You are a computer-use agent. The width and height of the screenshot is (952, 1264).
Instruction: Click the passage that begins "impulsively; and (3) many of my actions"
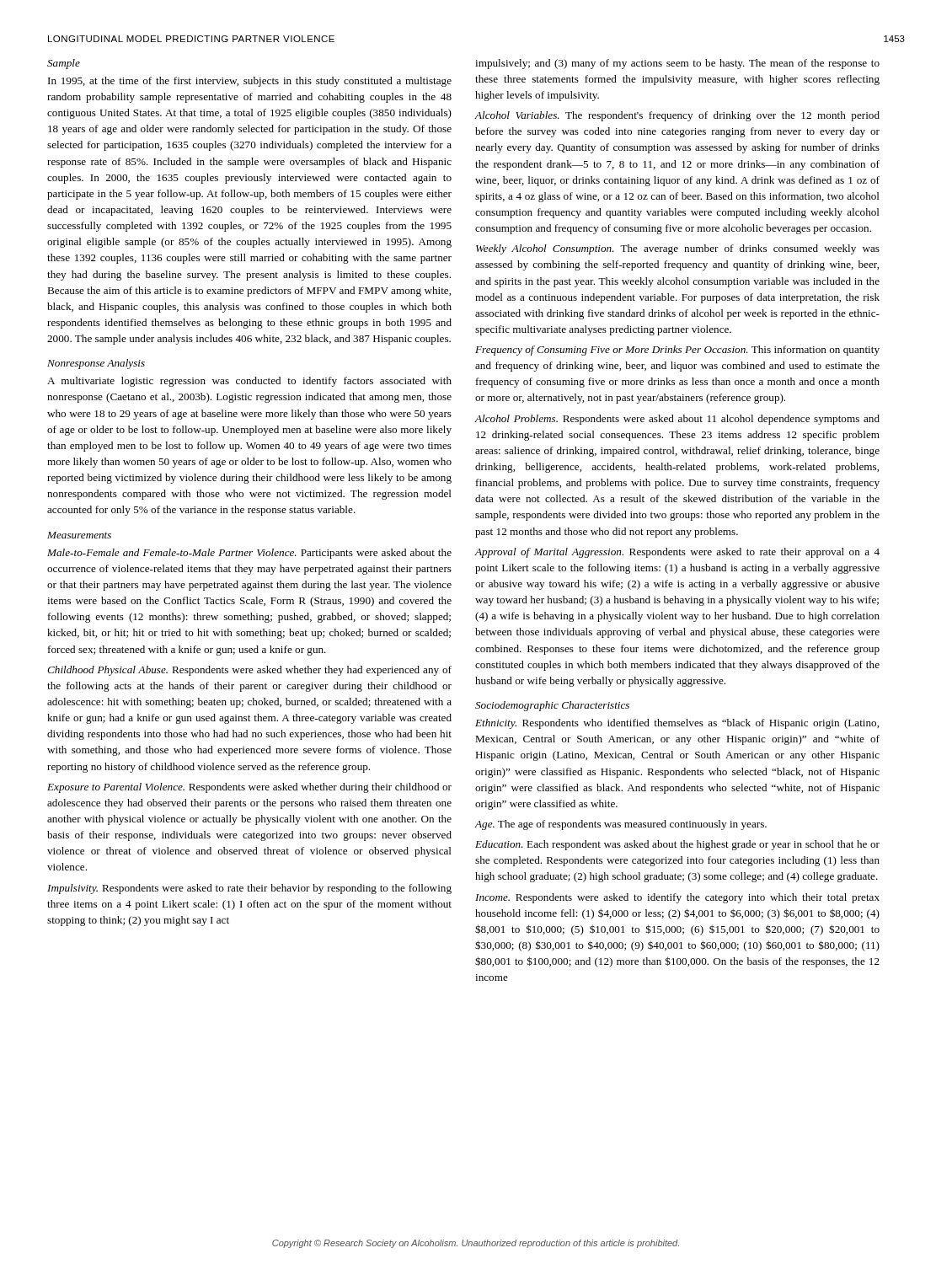[x=677, y=79]
